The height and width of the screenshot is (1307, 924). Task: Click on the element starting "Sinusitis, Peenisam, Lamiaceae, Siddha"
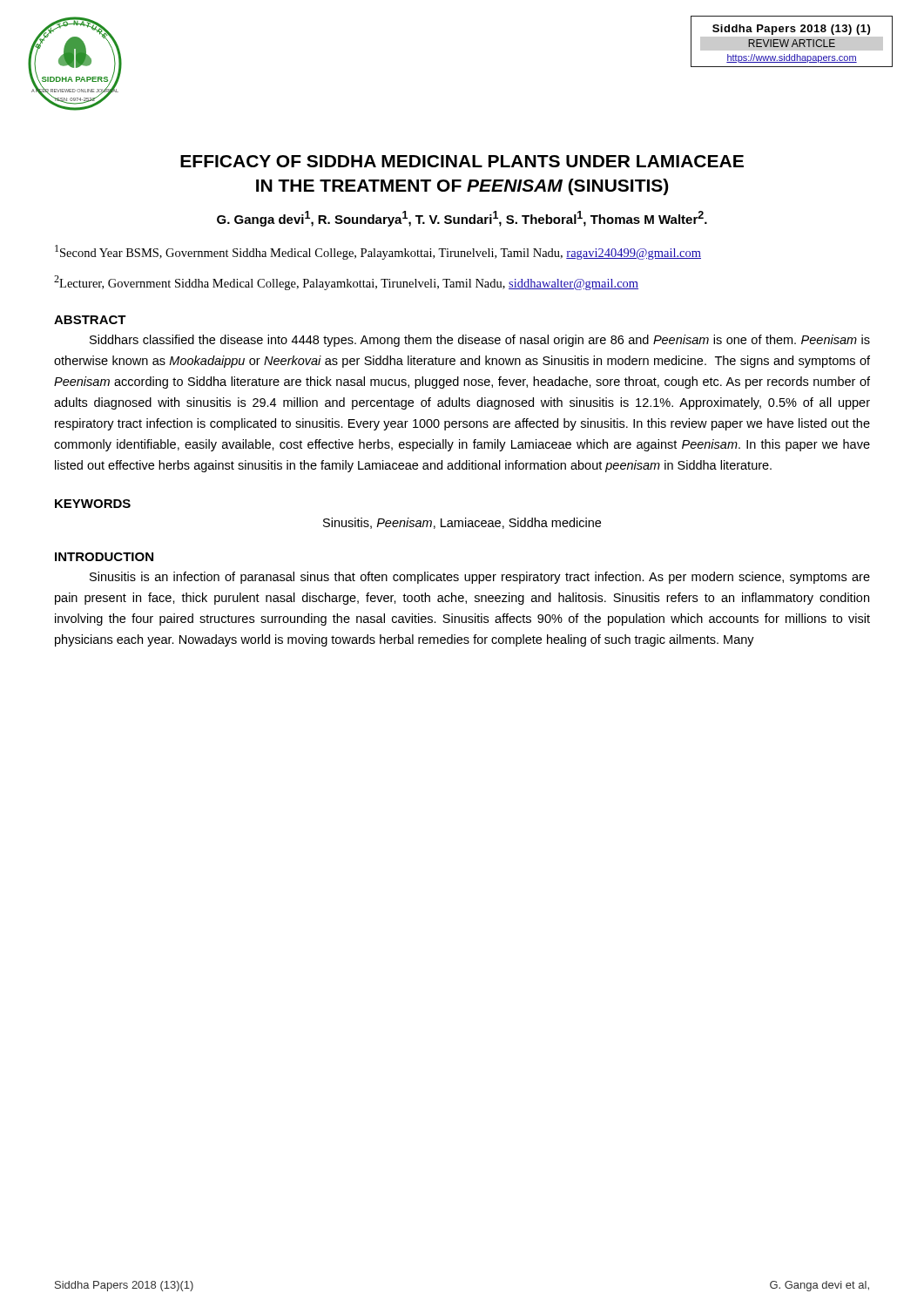[462, 523]
